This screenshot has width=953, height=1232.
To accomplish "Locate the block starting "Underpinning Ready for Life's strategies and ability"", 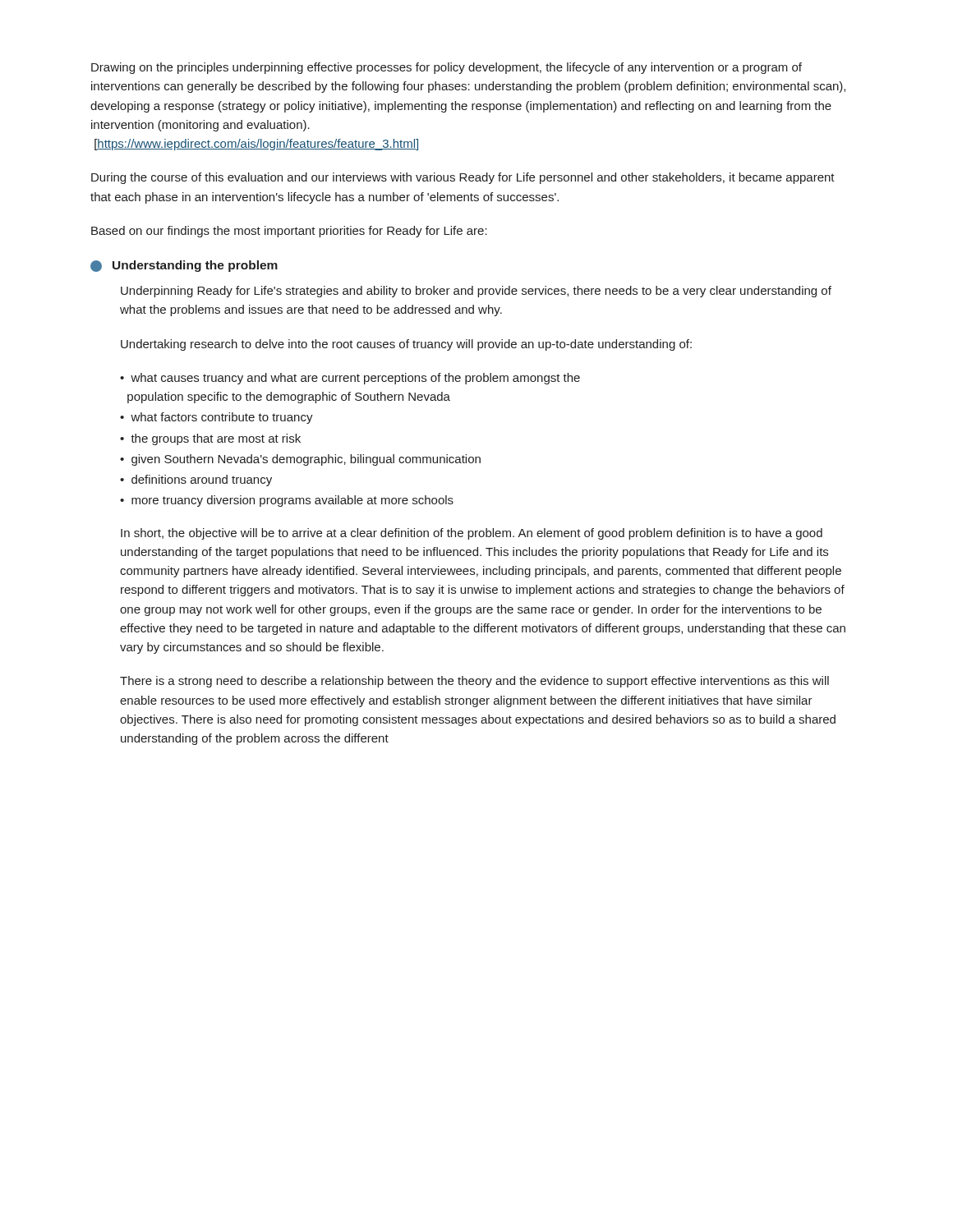I will pyautogui.click(x=476, y=300).
